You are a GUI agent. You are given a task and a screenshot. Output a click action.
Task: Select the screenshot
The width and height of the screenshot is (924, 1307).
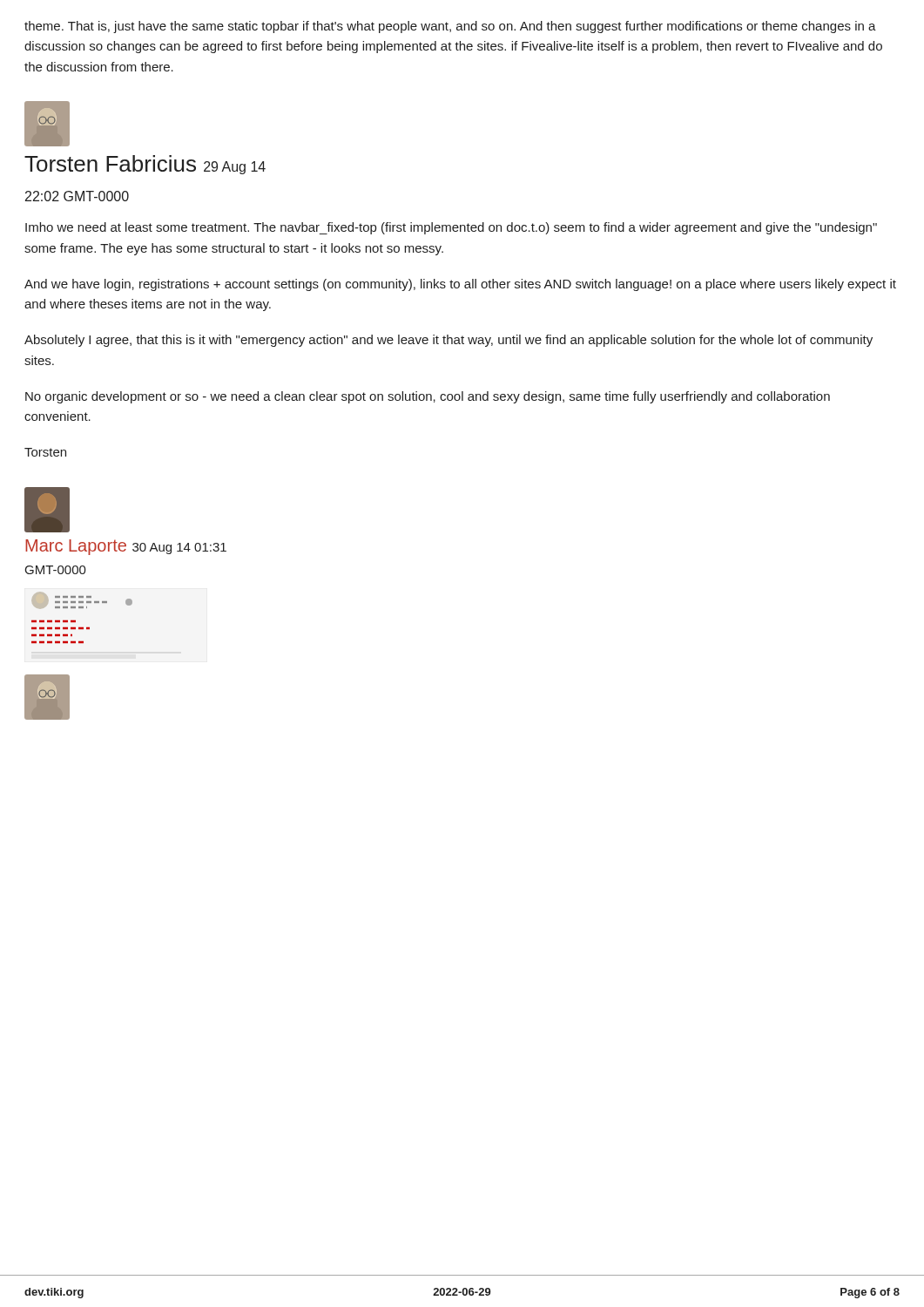click(x=116, y=625)
